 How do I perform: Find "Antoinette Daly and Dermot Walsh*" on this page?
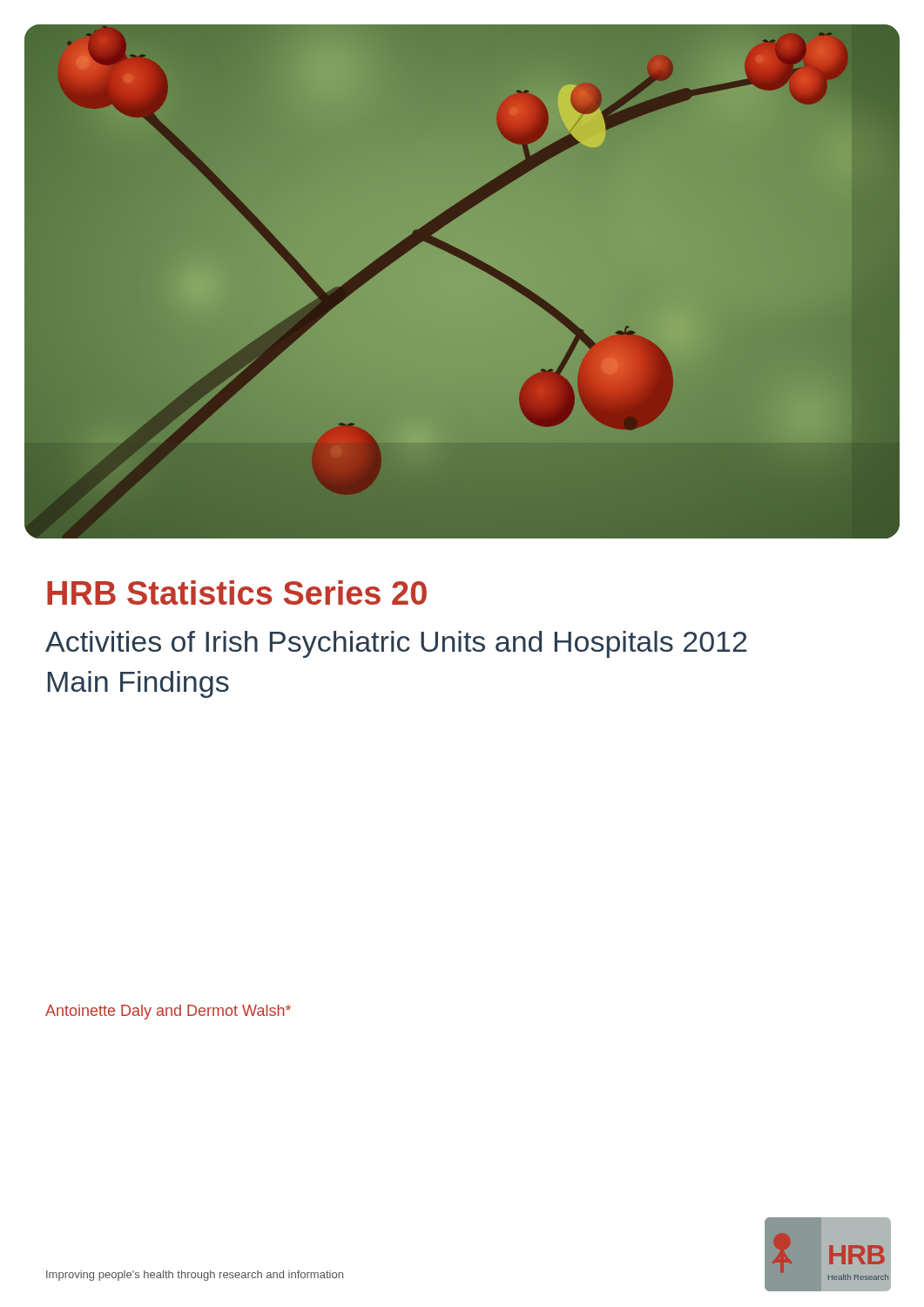point(168,1011)
